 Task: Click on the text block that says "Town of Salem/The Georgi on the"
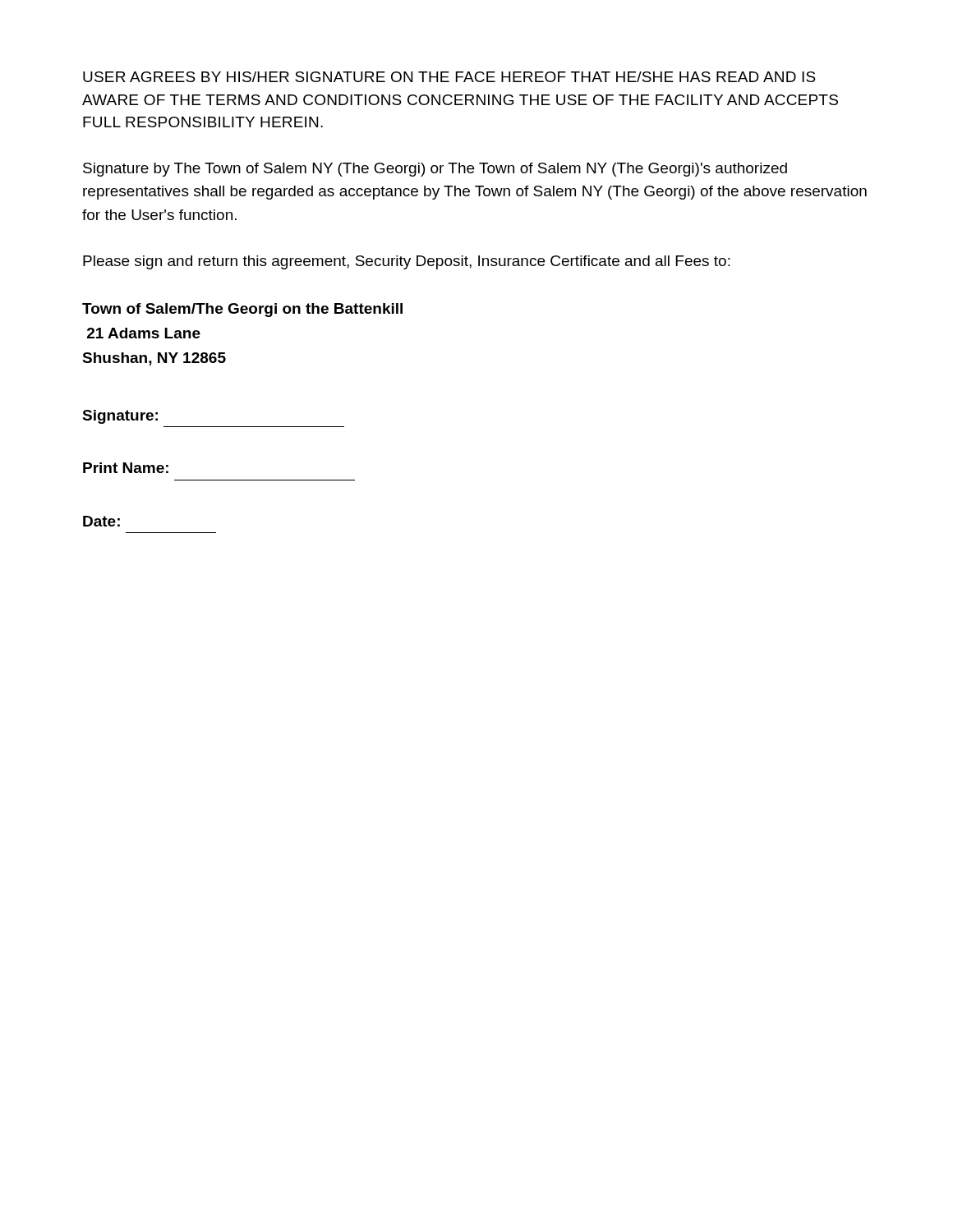click(x=242, y=310)
